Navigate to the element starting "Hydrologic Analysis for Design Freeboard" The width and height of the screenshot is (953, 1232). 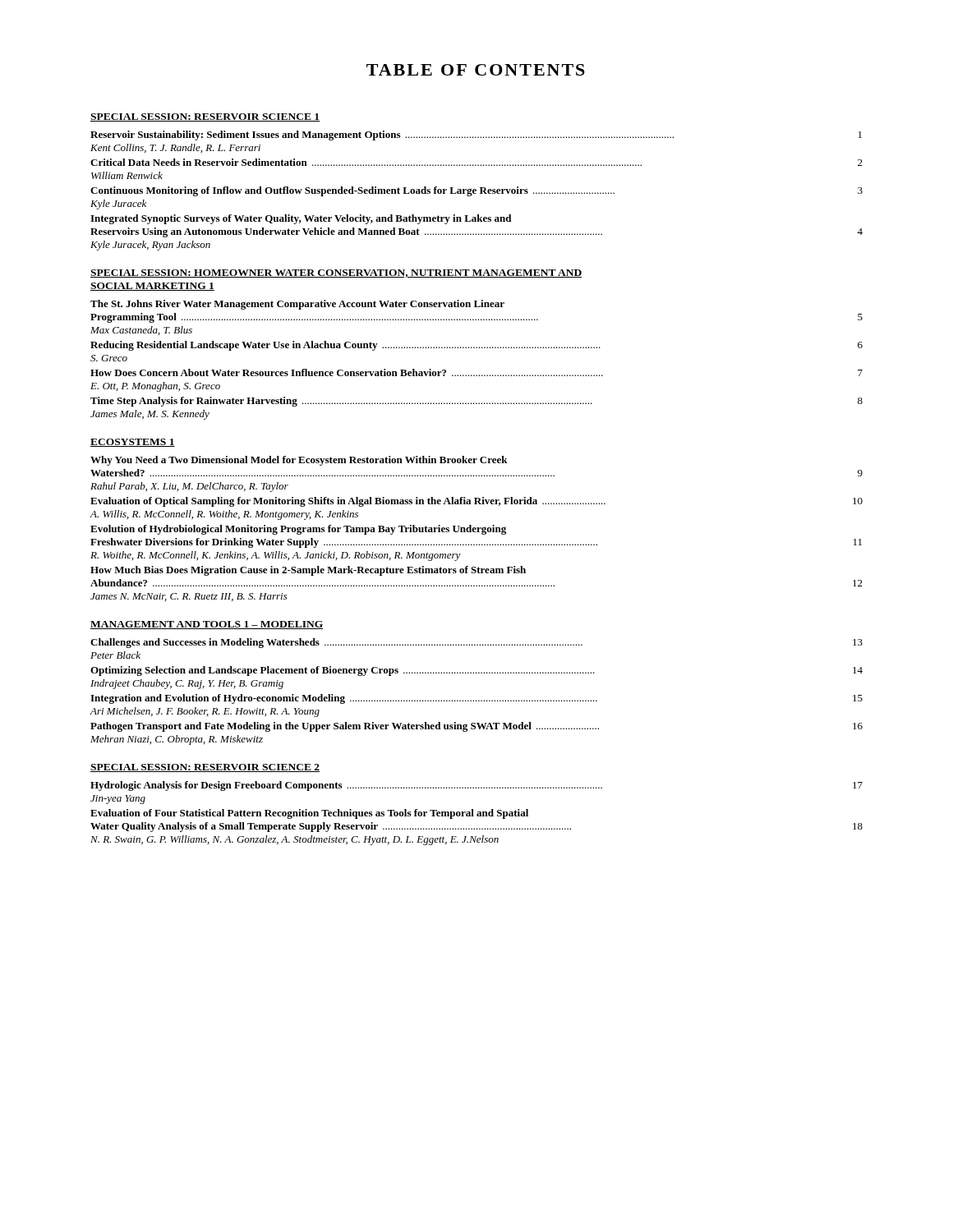click(476, 791)
